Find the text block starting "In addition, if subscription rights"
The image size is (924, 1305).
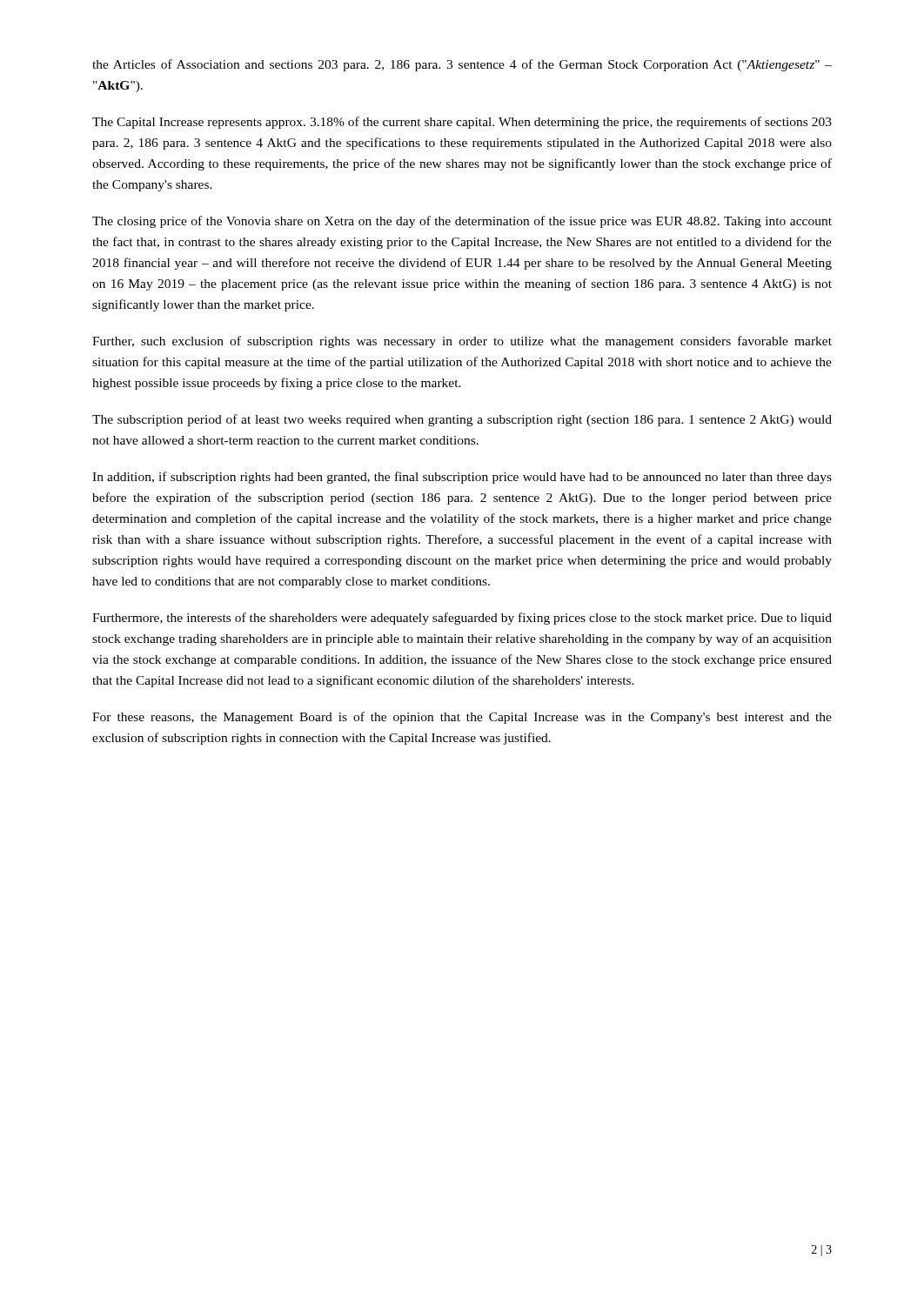coord(462,529)
